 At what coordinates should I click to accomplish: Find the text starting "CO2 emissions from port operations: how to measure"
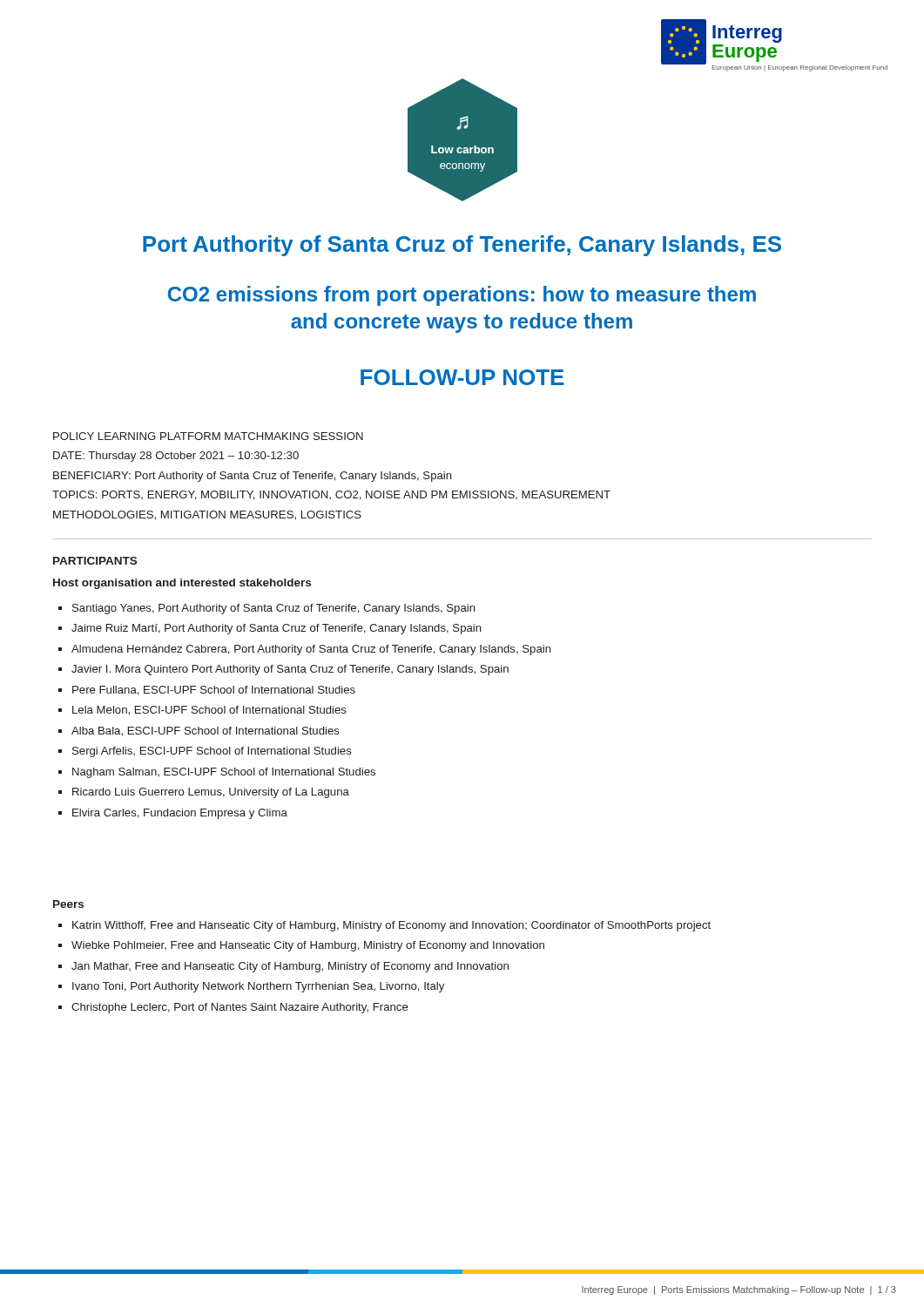point(462,308)
